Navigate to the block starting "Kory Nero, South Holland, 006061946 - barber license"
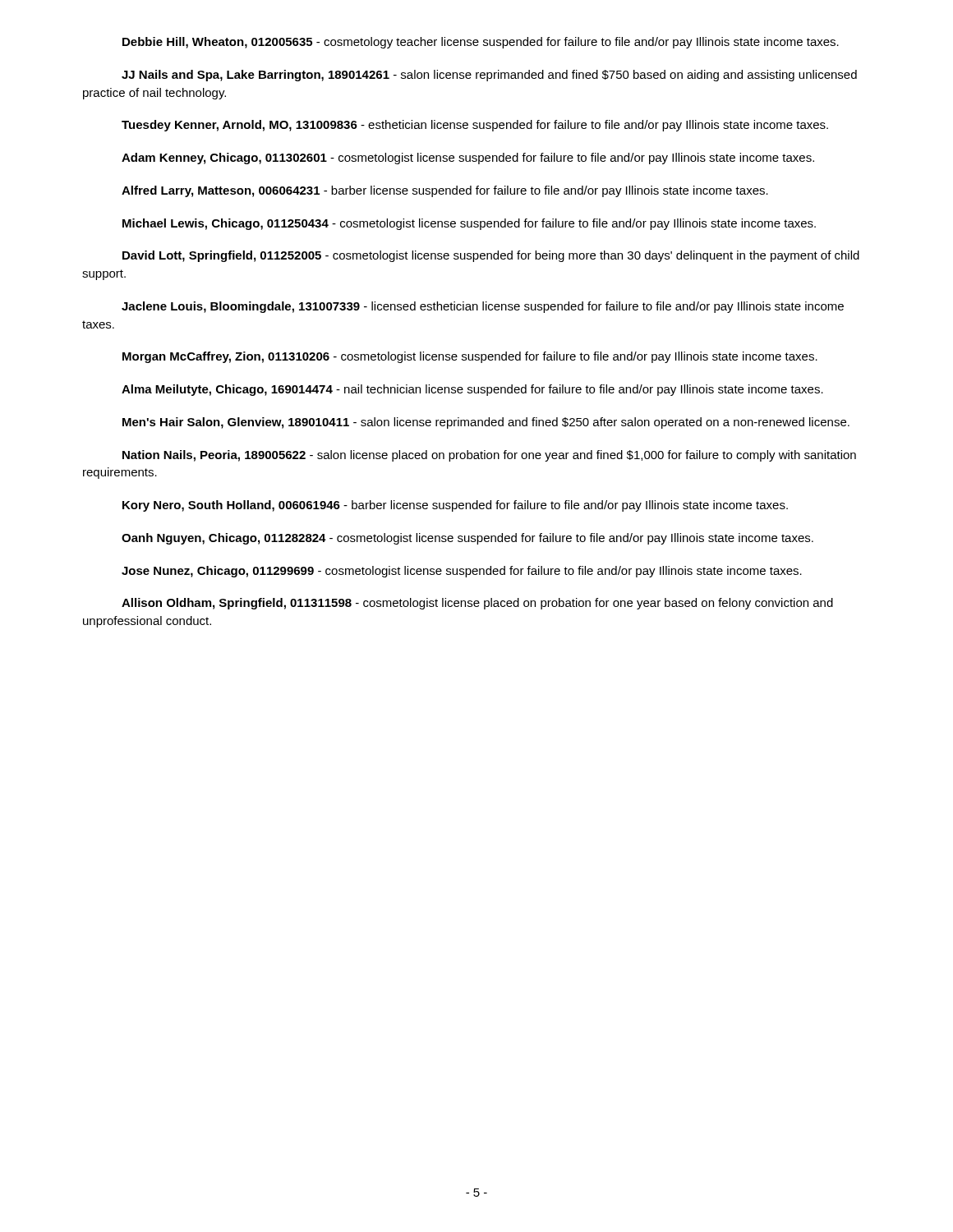The width and height of the screenshot is (953, 1232). [x=476, y=505]
